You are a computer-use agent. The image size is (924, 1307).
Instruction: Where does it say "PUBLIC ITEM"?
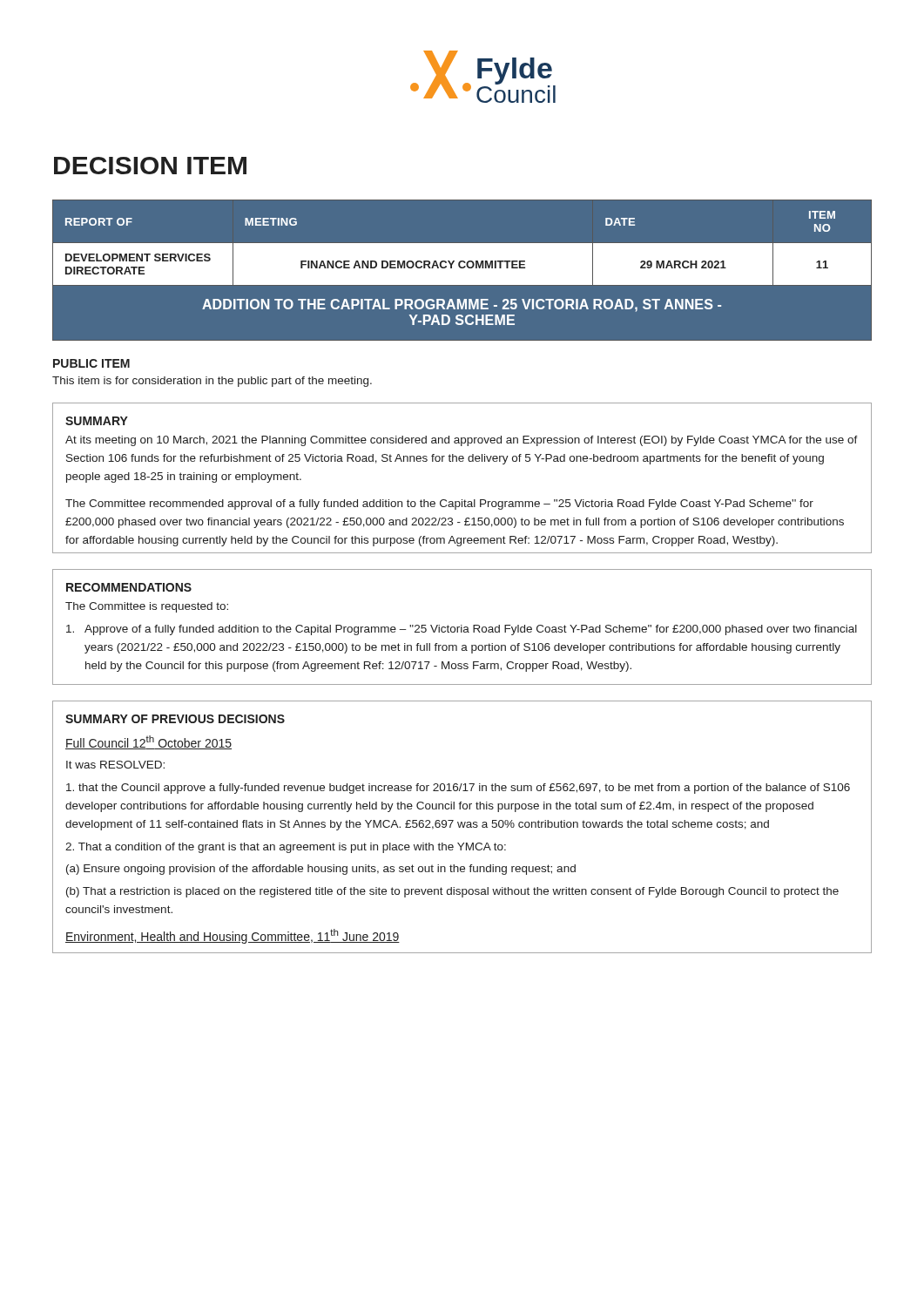(91, 363)
